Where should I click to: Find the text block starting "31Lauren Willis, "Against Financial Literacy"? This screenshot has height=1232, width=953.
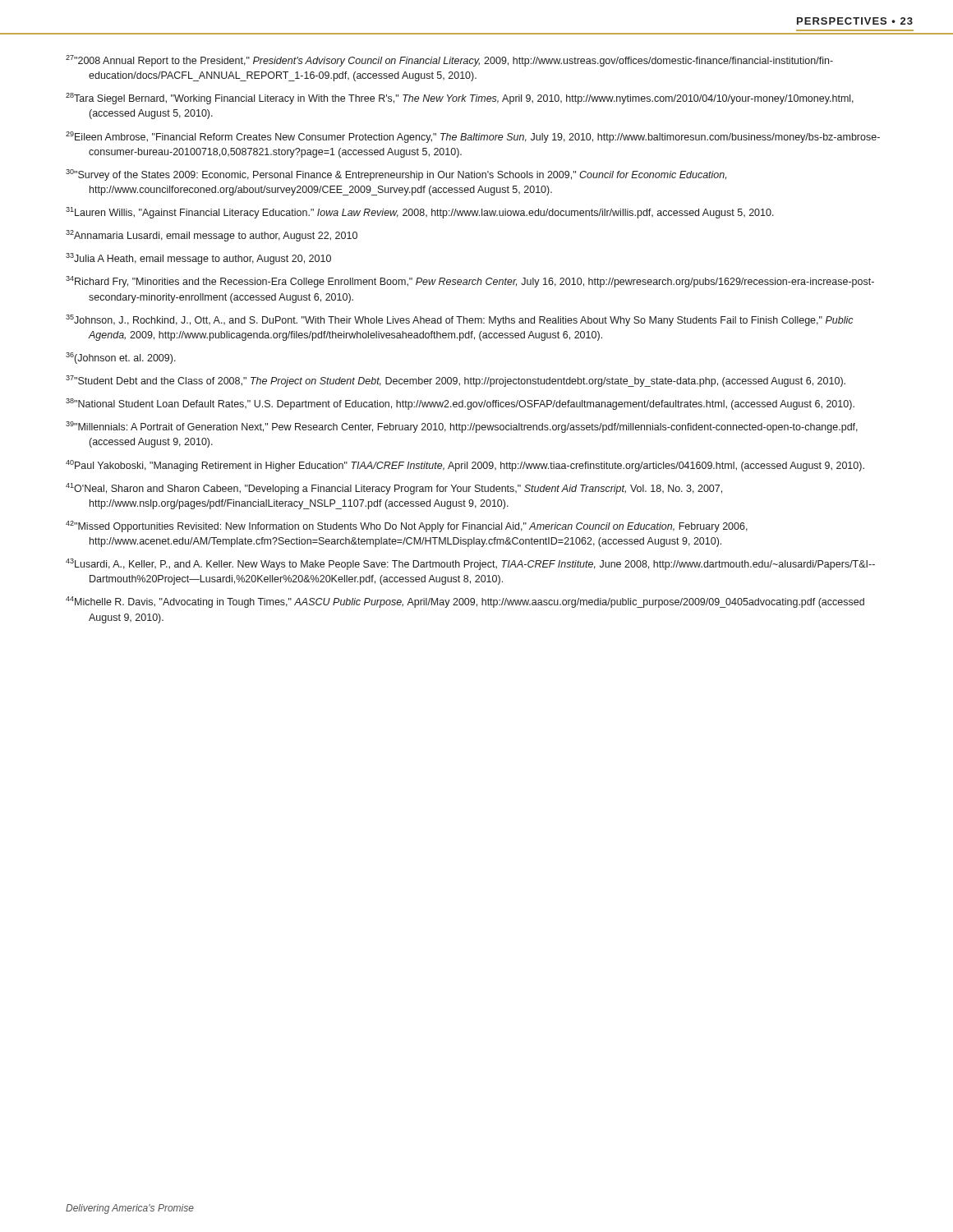click(420, 212)
